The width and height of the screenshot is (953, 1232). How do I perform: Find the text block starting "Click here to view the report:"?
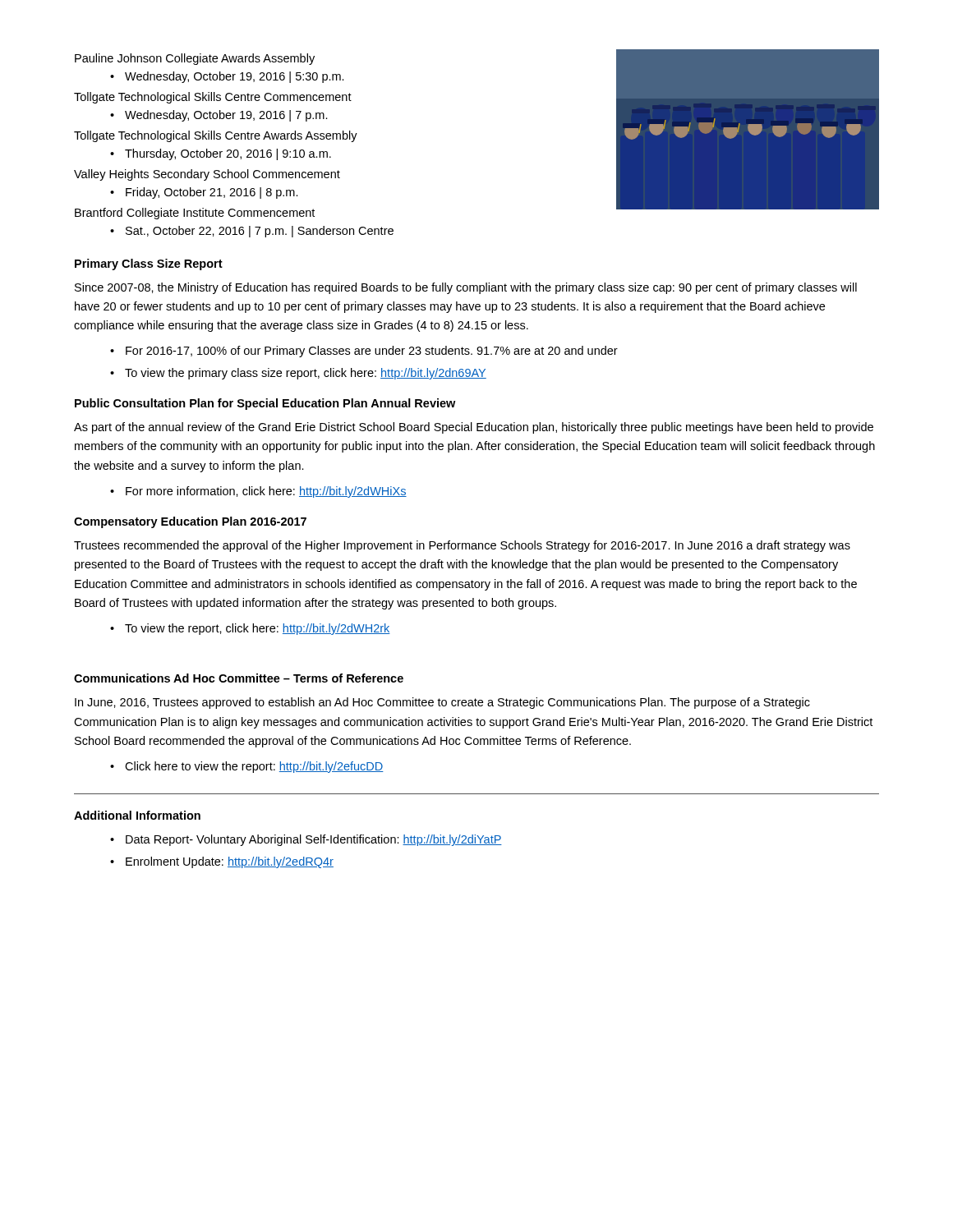[x=254, y=766]
